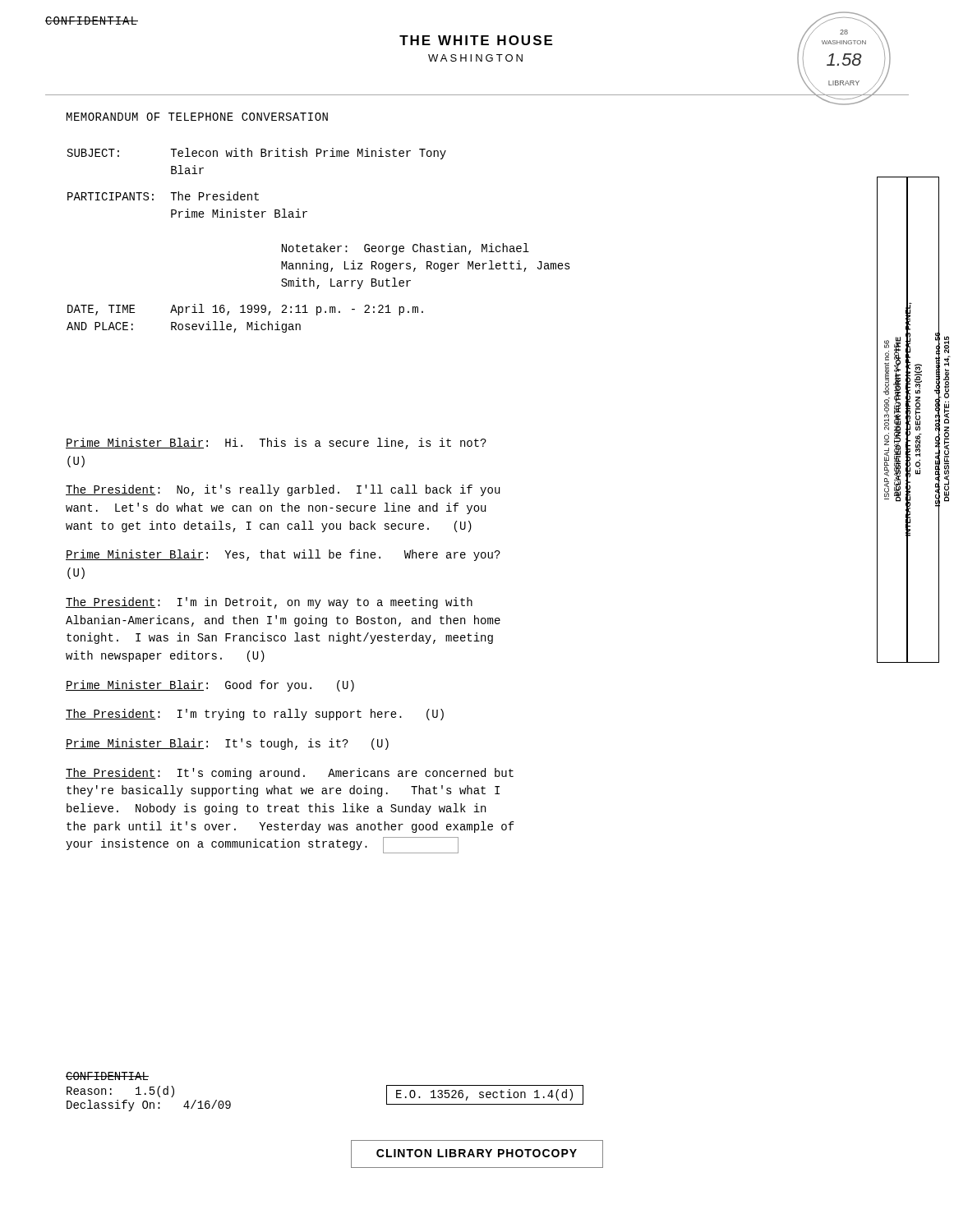This screenshot has width=954, height=1232.
Task: Find the text block containing "The President: No, it's really garbled."
Action: (x=283, y=508)
